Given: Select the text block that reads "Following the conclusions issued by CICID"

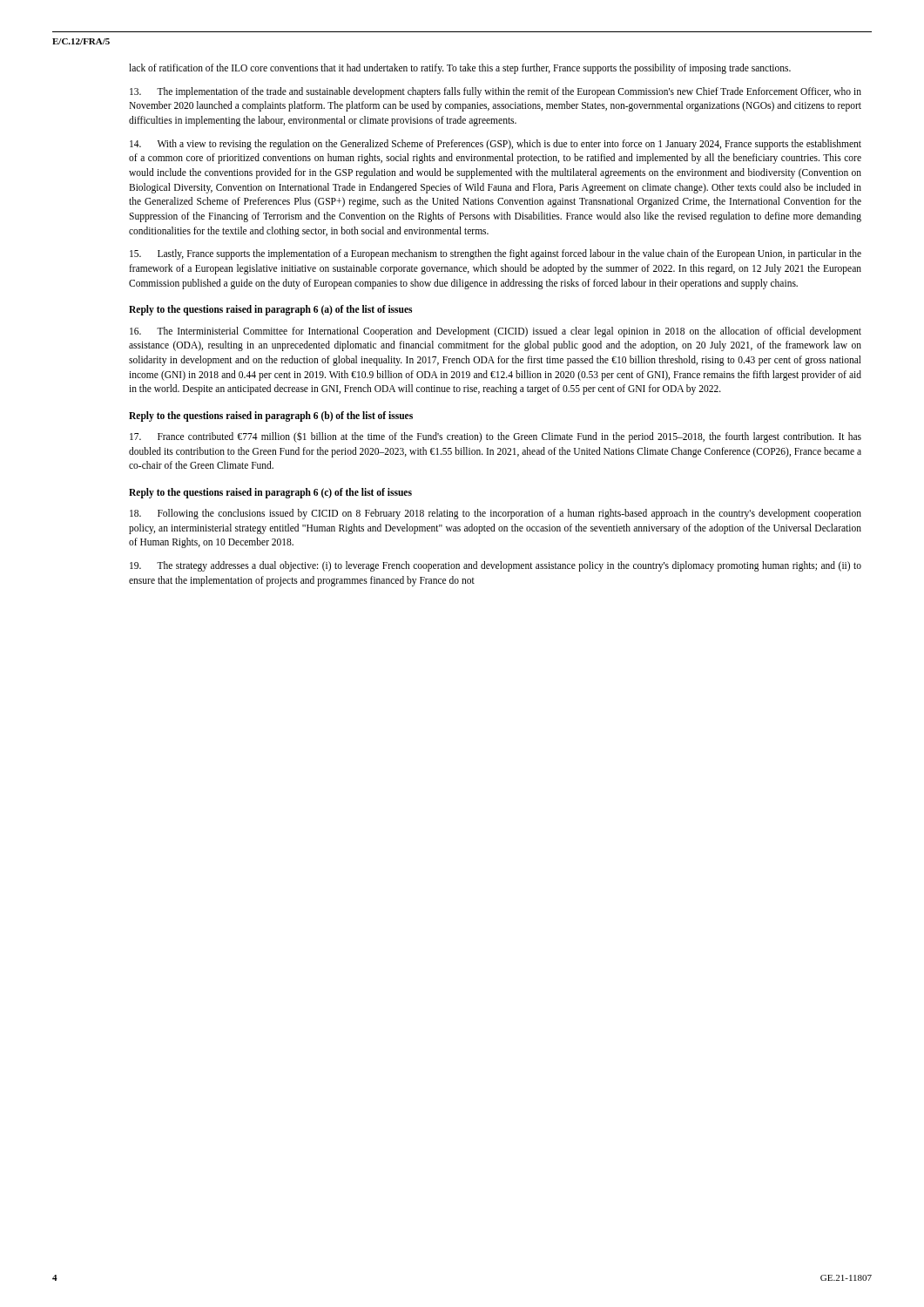Looking at the screenshot, I should coord(495,528).
